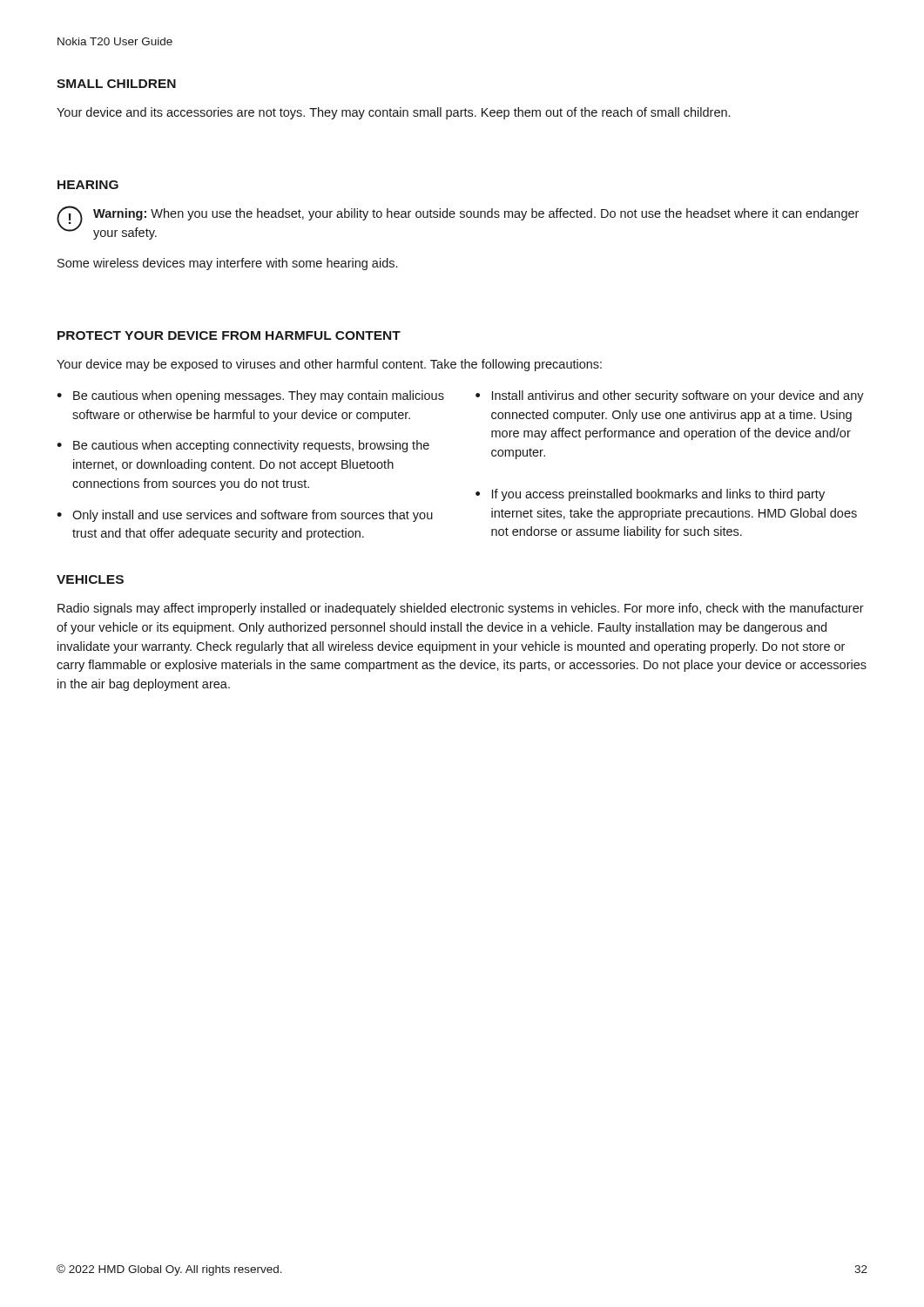Viewport: 924px width, 1307px height.
Task: Click on the passage starting "Some wireless devices"
Action: click(x=228, y=263)
